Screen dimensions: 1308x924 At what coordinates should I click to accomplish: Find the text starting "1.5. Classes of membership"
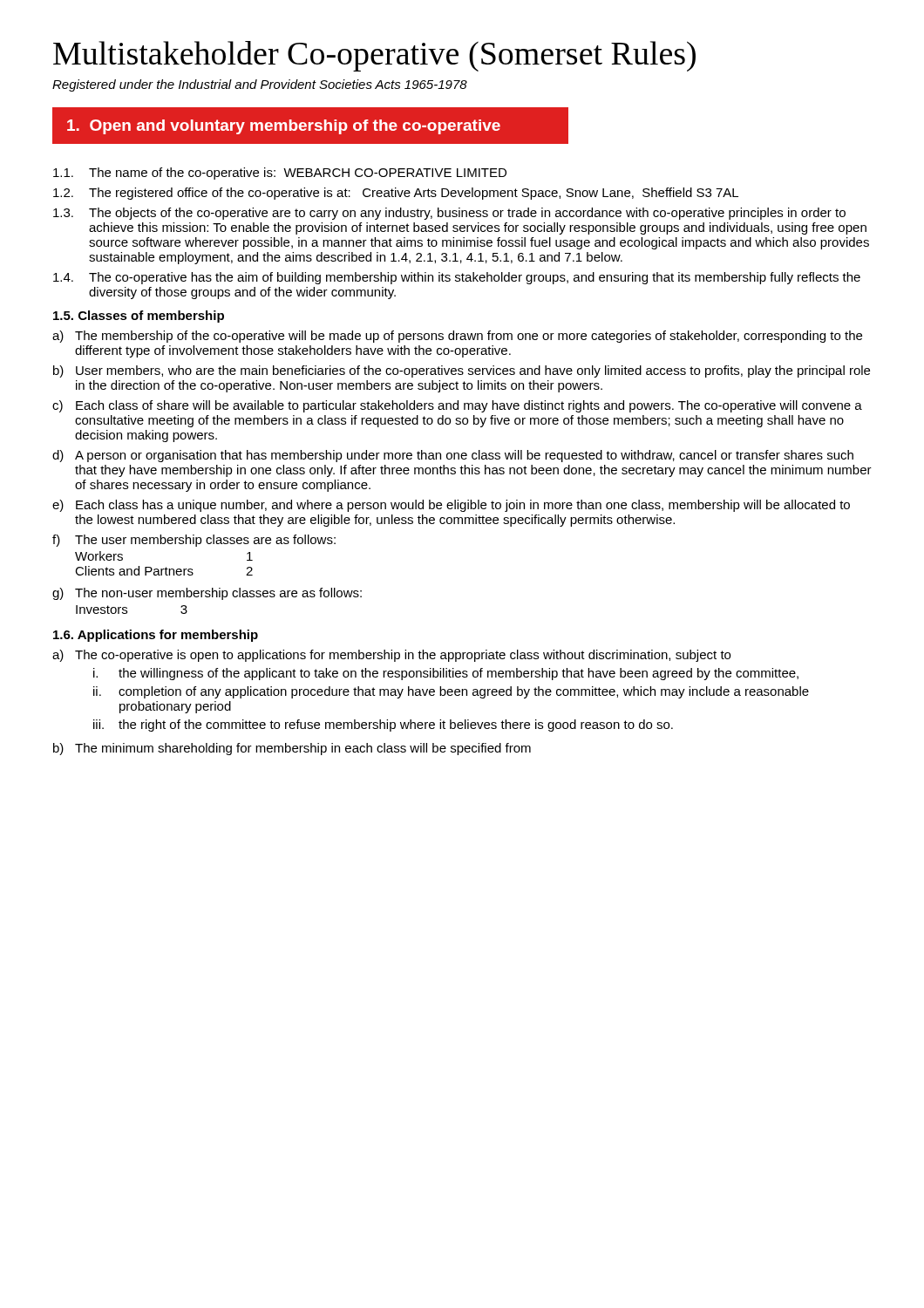point(139,317)
